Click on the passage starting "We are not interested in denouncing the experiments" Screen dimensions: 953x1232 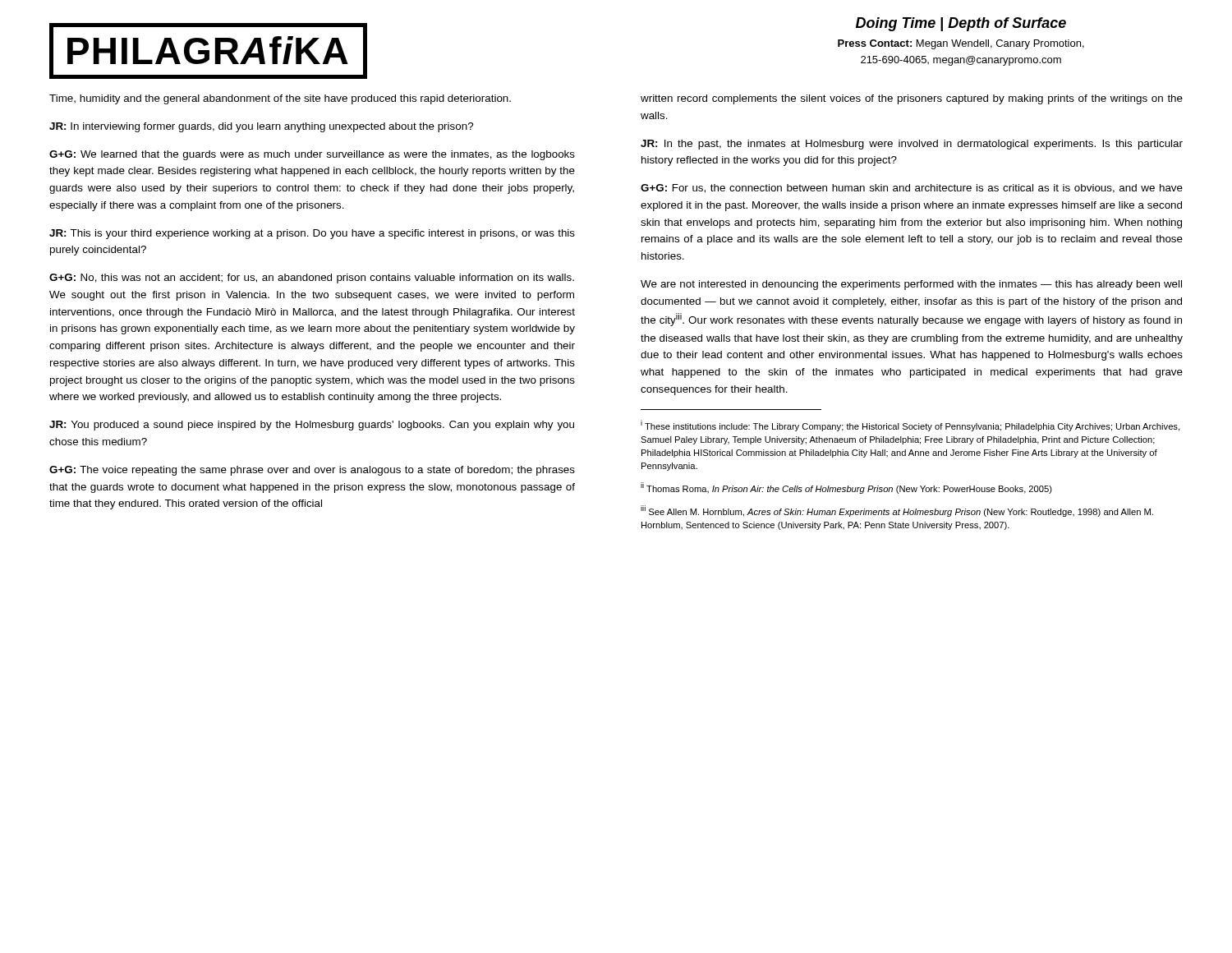912,336
